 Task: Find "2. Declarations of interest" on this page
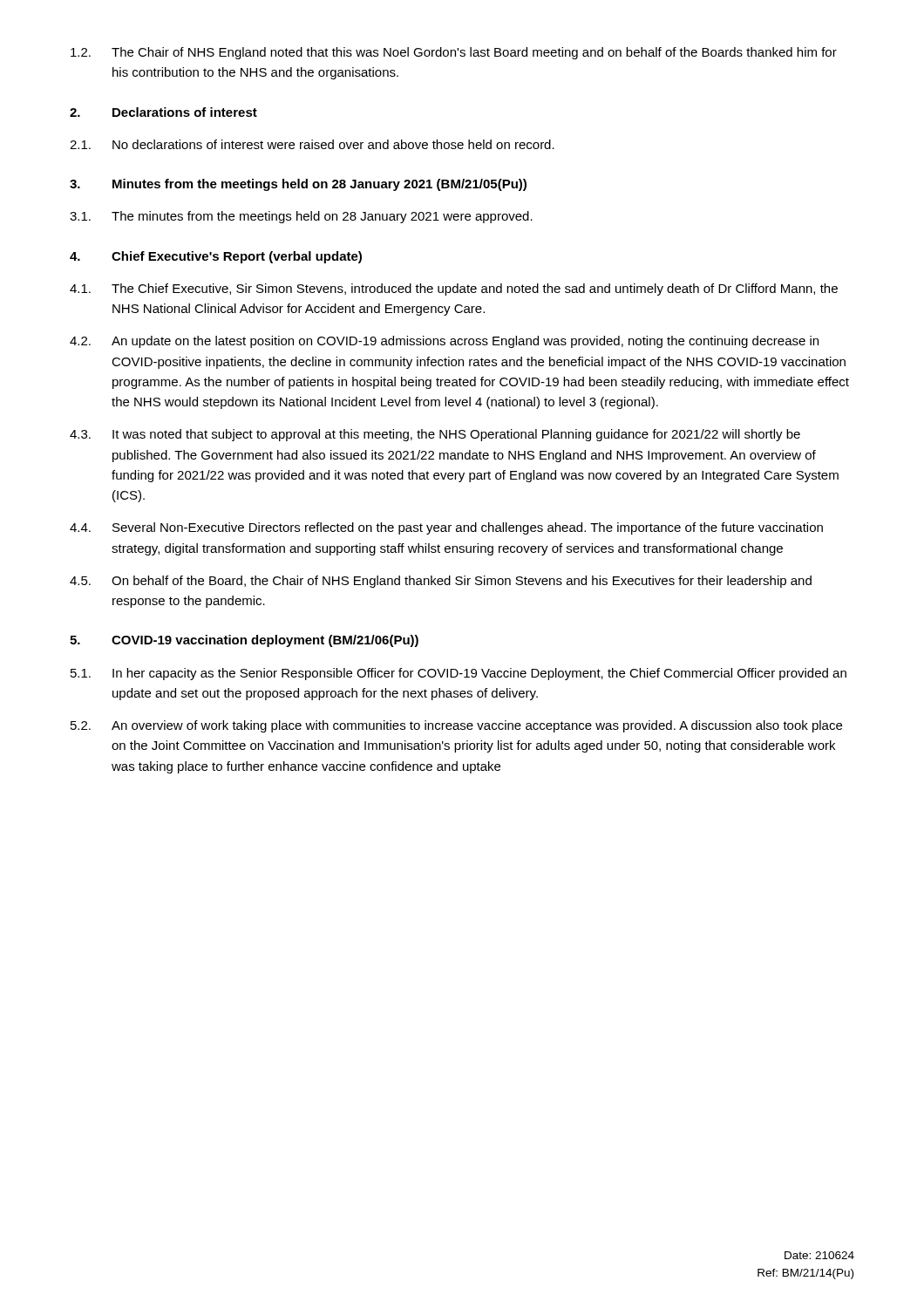(x=163, y=112)
